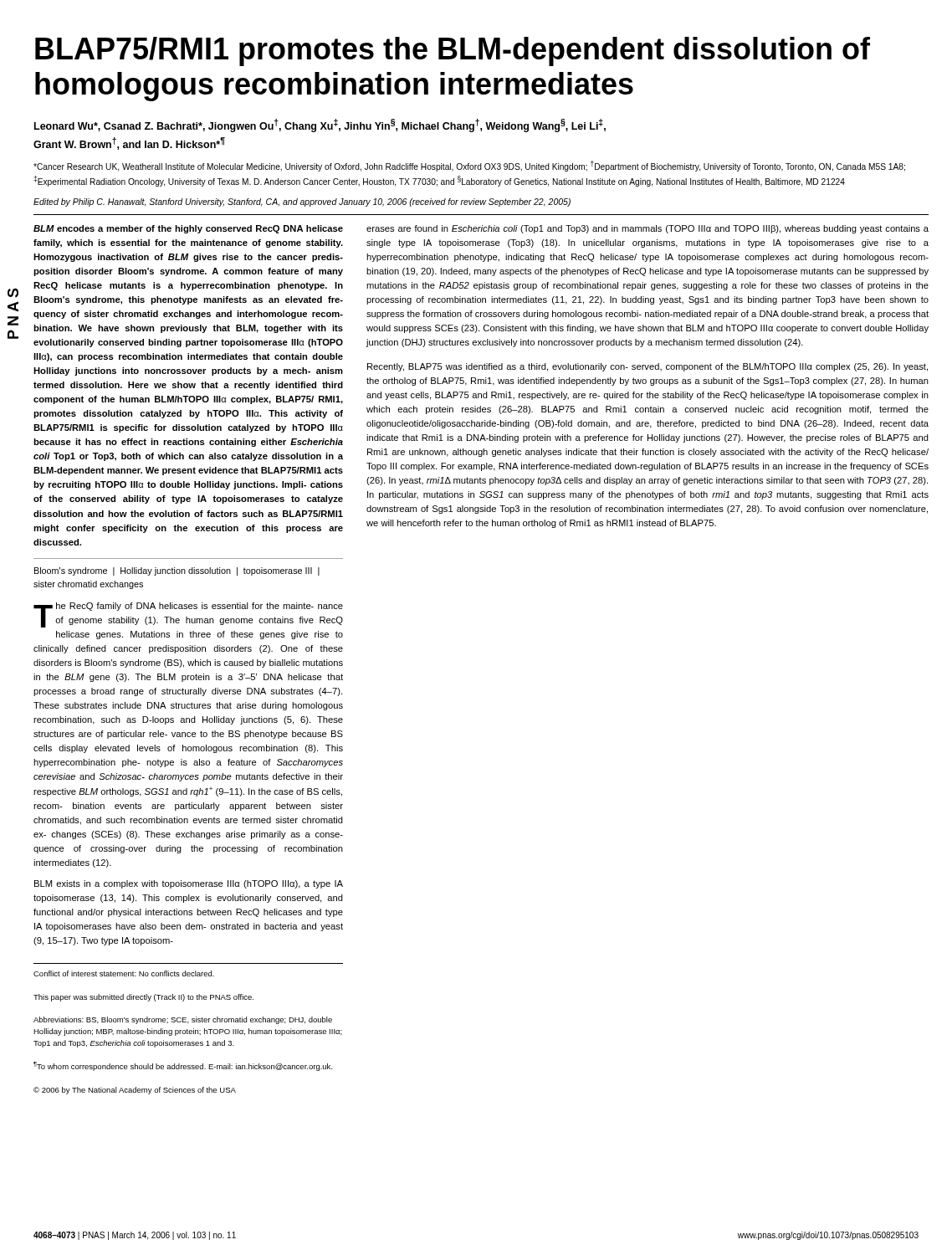Point to the region starting "The RecQ family of DNA helicases is"

pyautogui.click(x=188, y=733)
